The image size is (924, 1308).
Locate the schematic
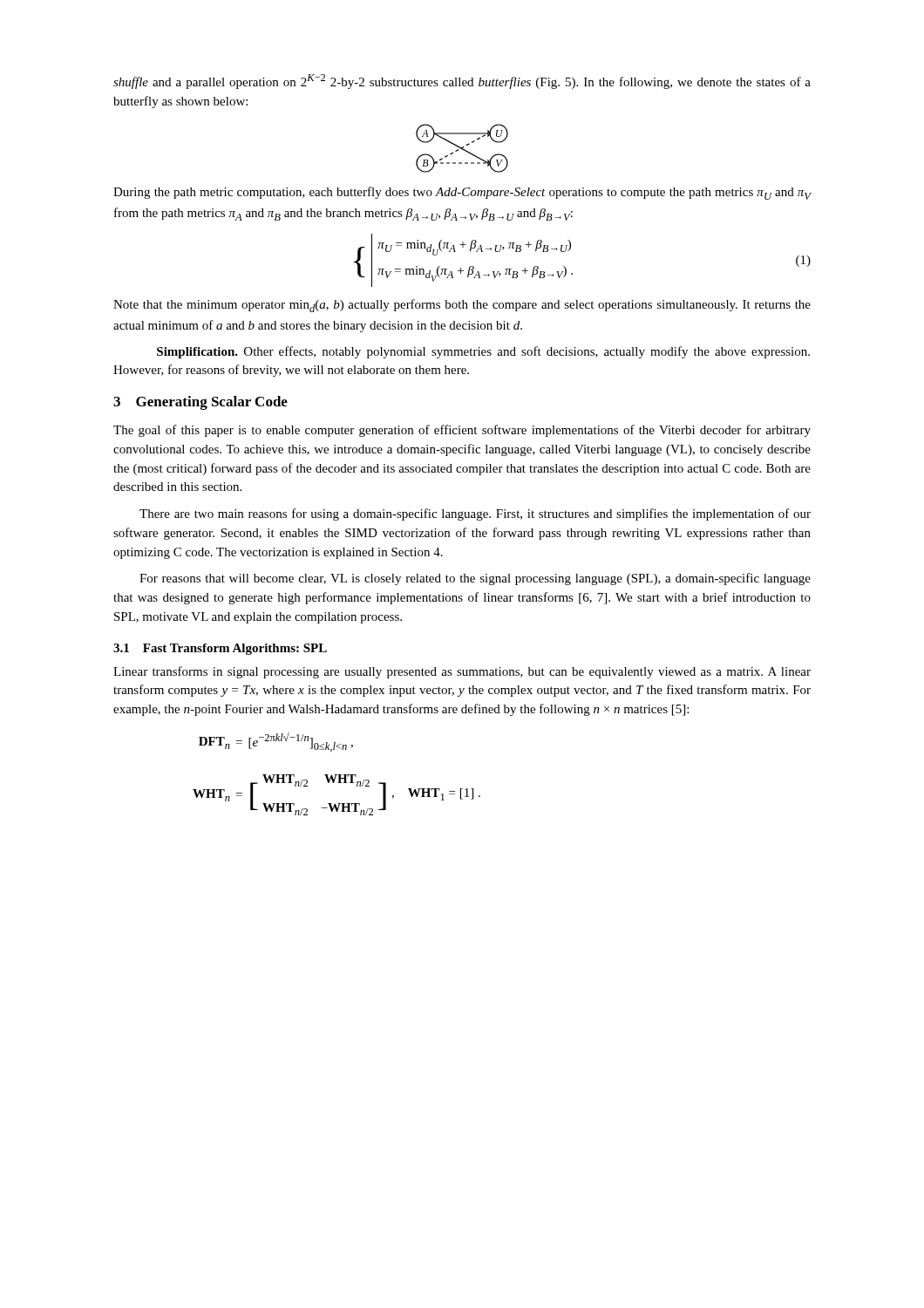click(462, 148)
